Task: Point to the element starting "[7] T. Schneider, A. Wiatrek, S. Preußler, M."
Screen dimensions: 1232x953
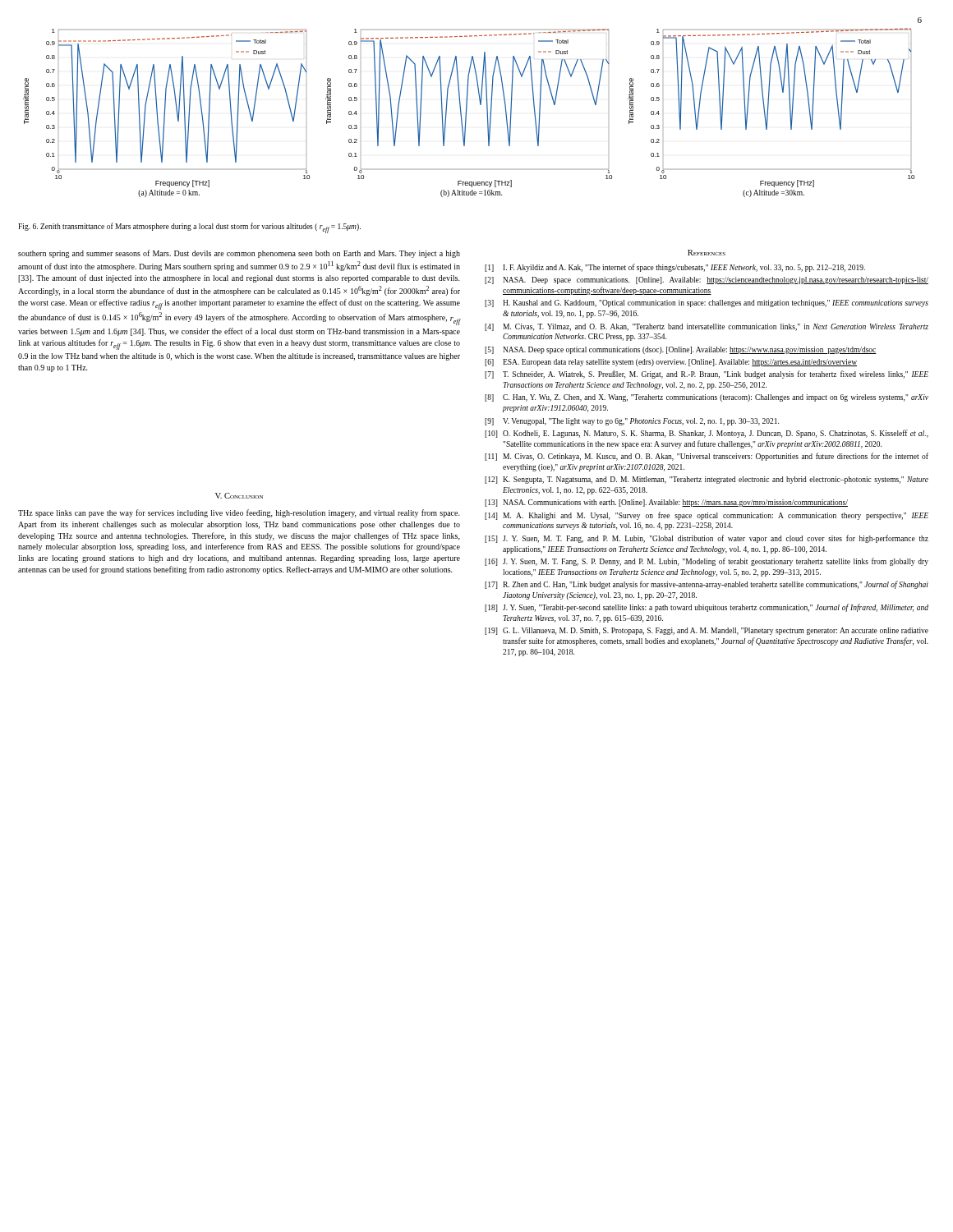Action: click(x=707, y=380)
